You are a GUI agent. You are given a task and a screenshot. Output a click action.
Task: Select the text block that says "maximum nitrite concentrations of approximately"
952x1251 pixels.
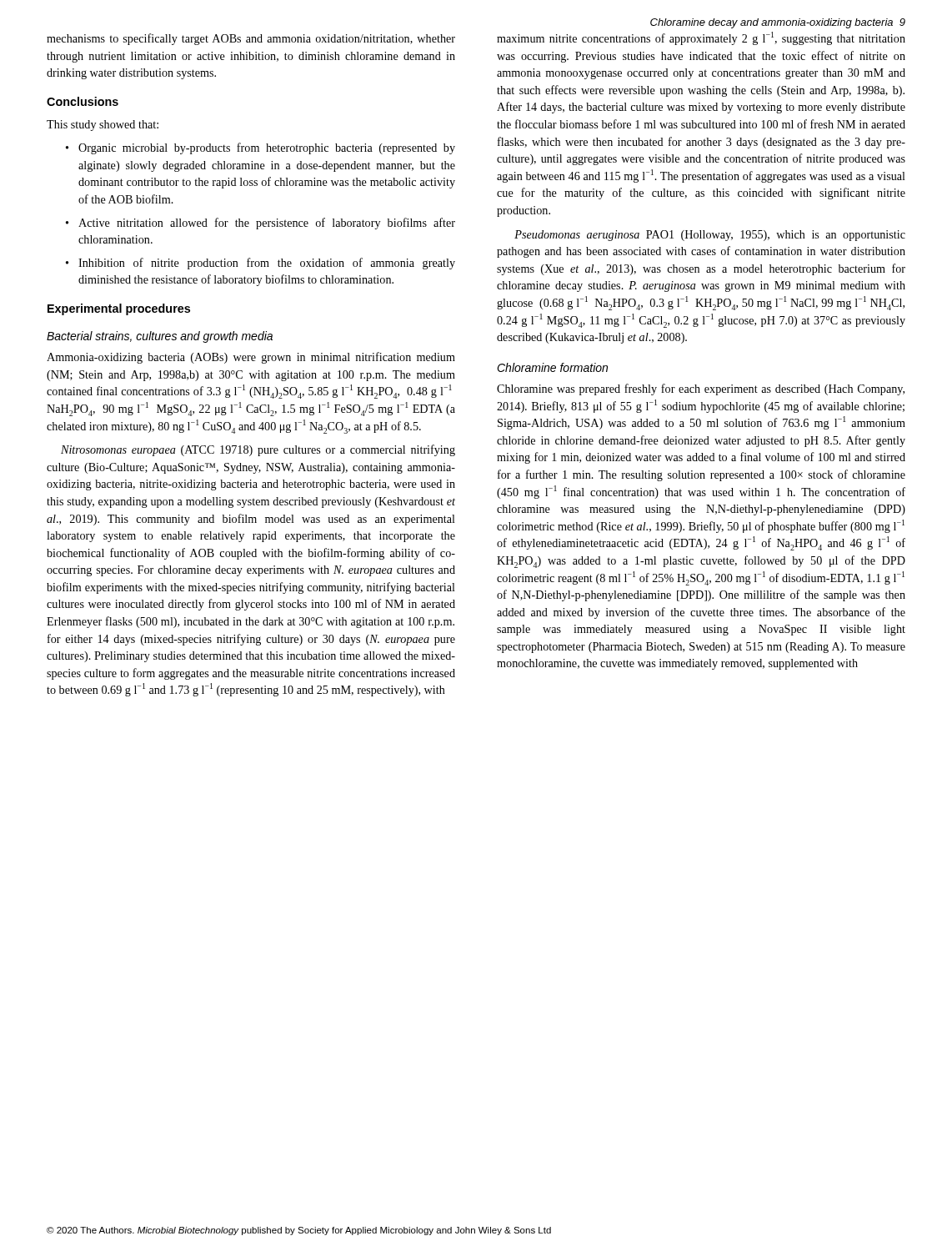click(x=701, y=124)
